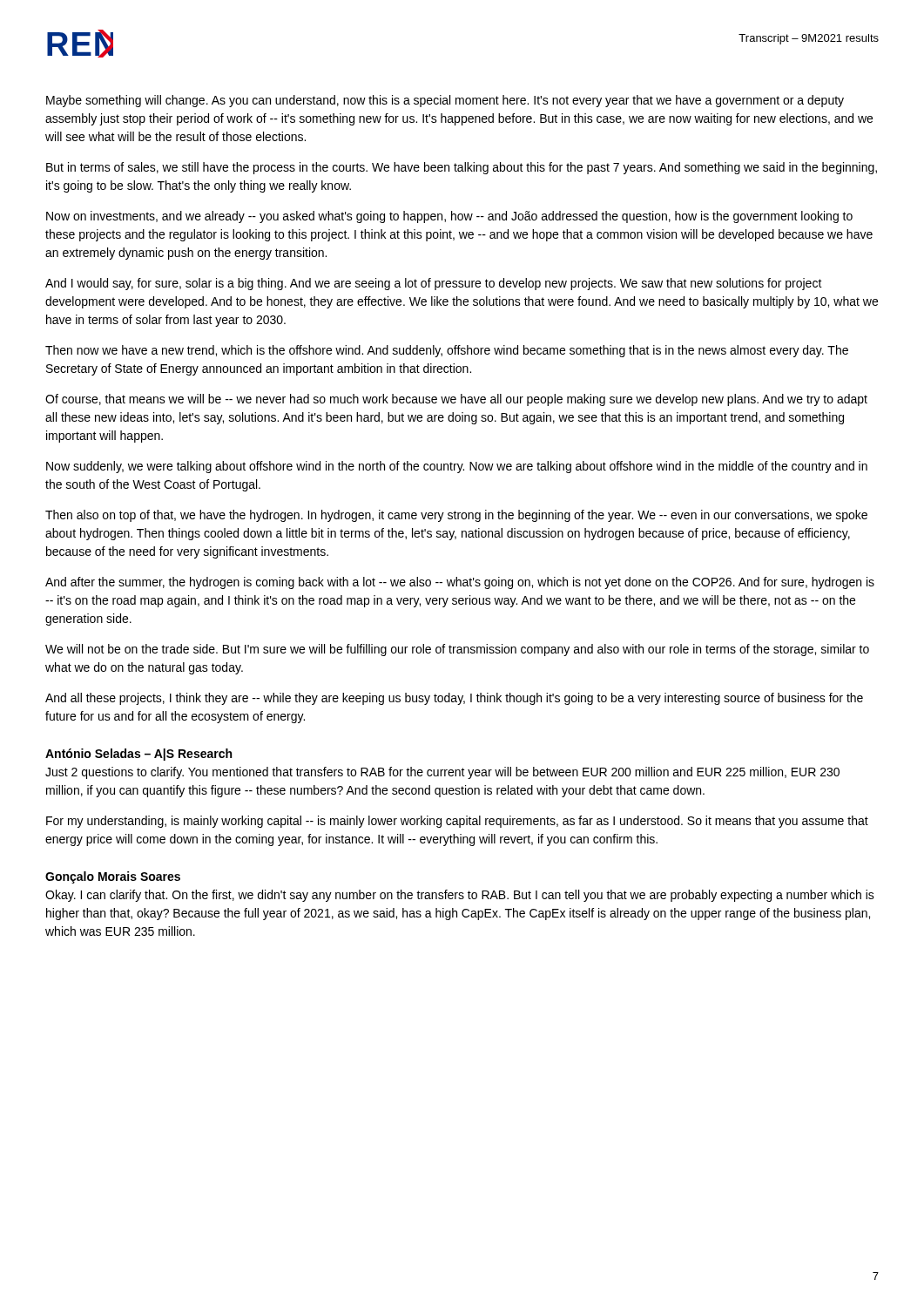Find the text block with the text "We will not"
This screenshot has height=1307, width=924.
457,658
